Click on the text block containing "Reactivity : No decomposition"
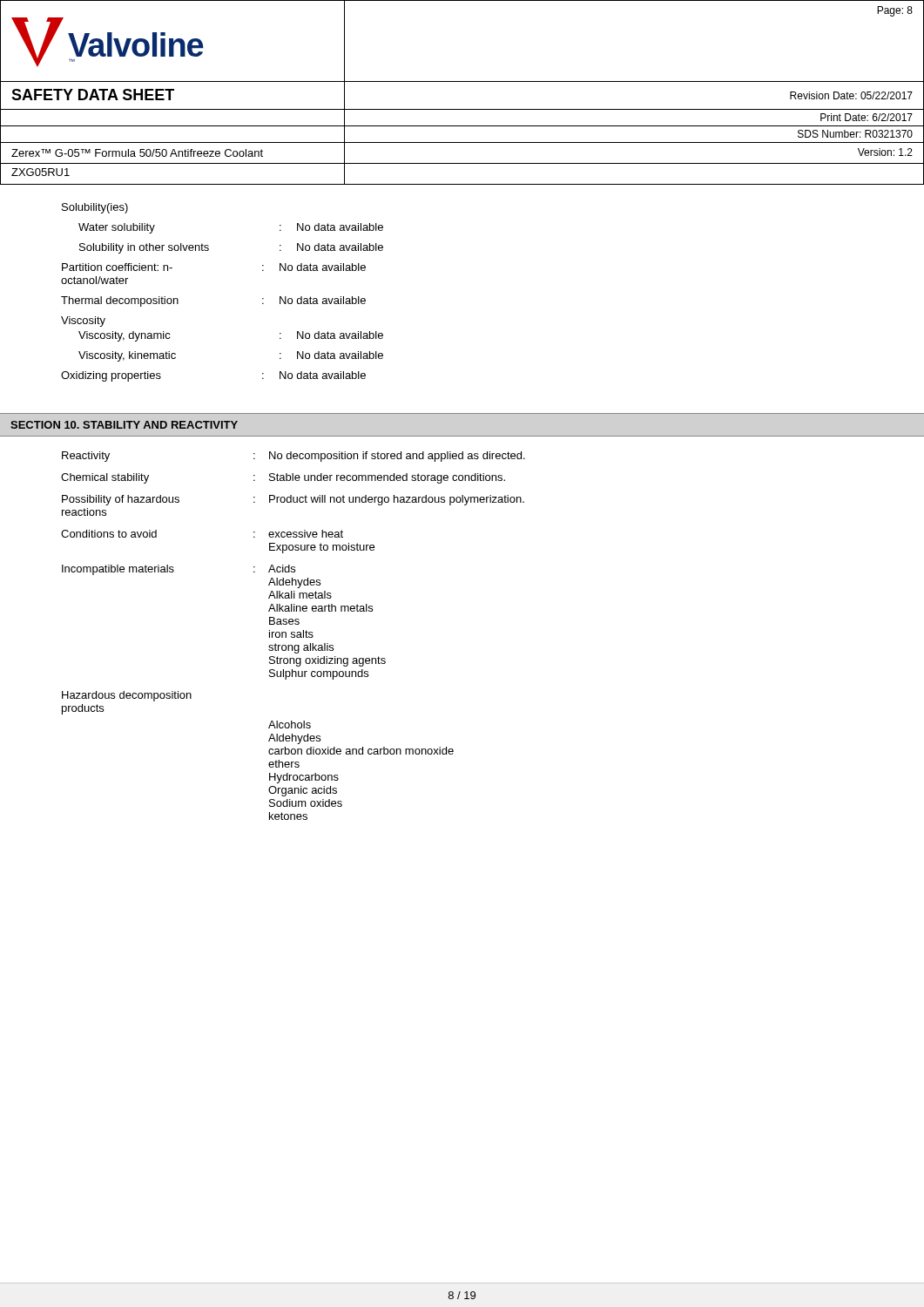This screenshot has height=1307, width=924. click(293, 457)
